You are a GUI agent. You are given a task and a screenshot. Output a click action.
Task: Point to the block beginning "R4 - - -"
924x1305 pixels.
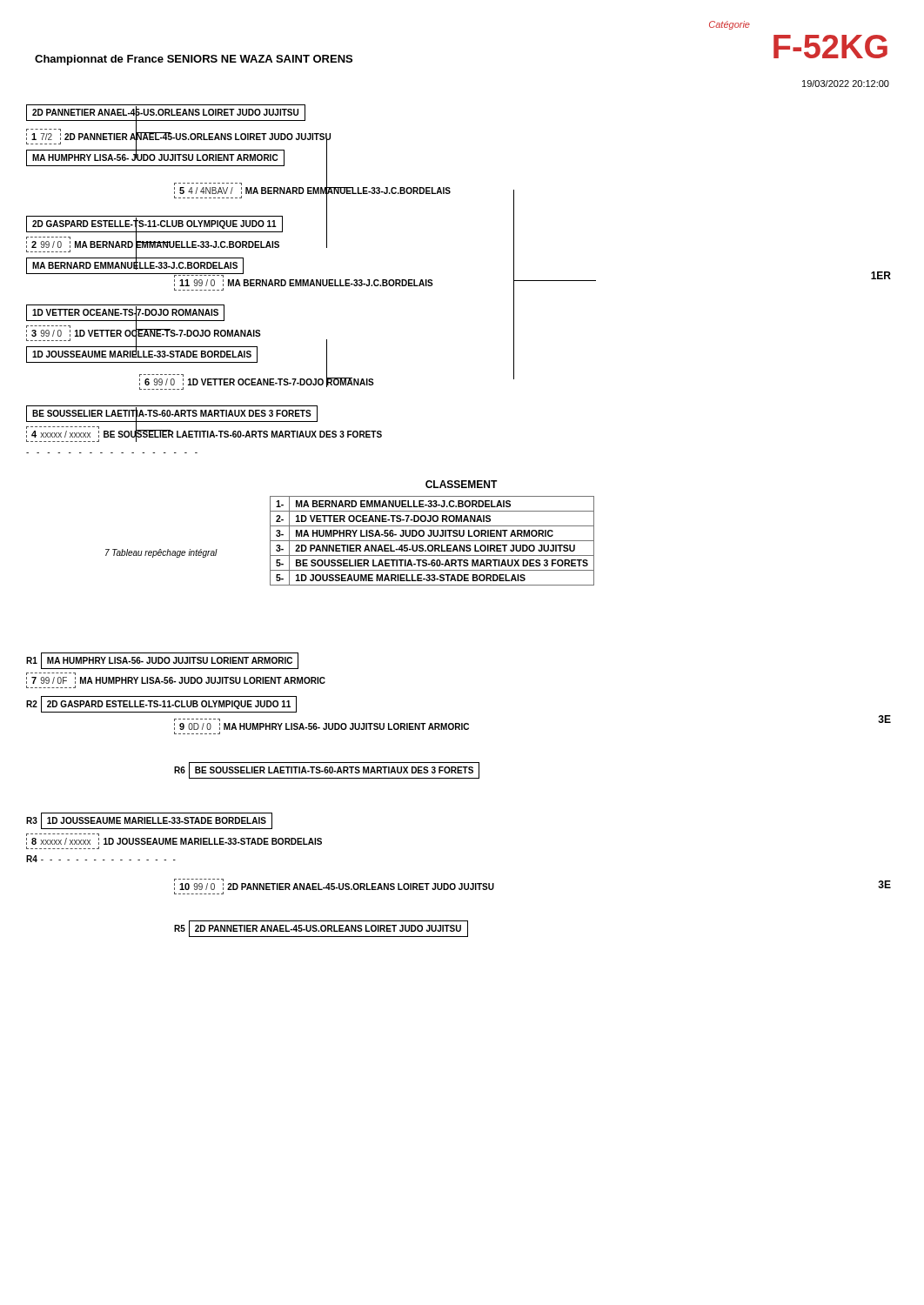pos(102,859)
